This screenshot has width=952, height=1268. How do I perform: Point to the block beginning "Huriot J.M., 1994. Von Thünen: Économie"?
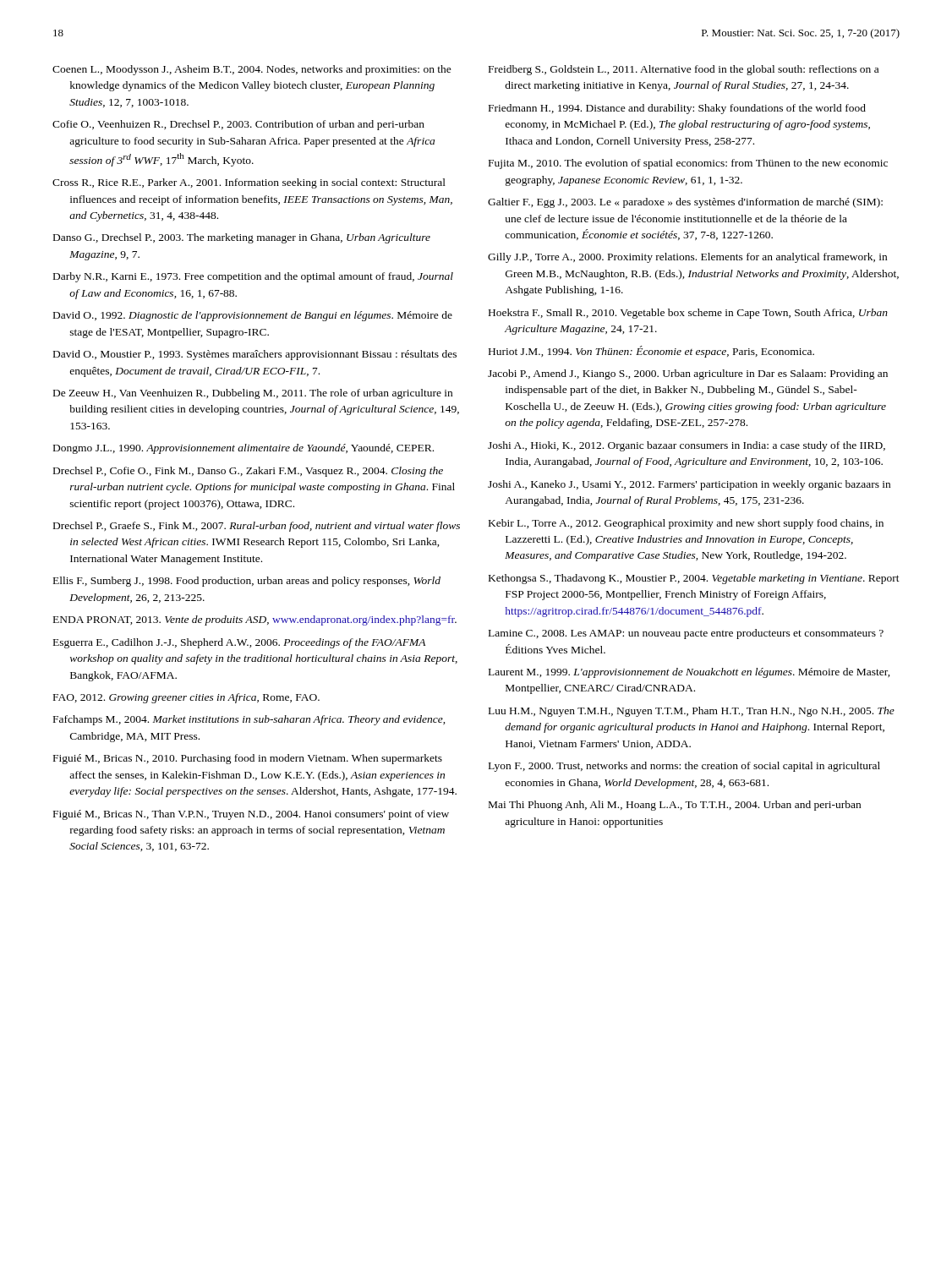coord(651,351)
